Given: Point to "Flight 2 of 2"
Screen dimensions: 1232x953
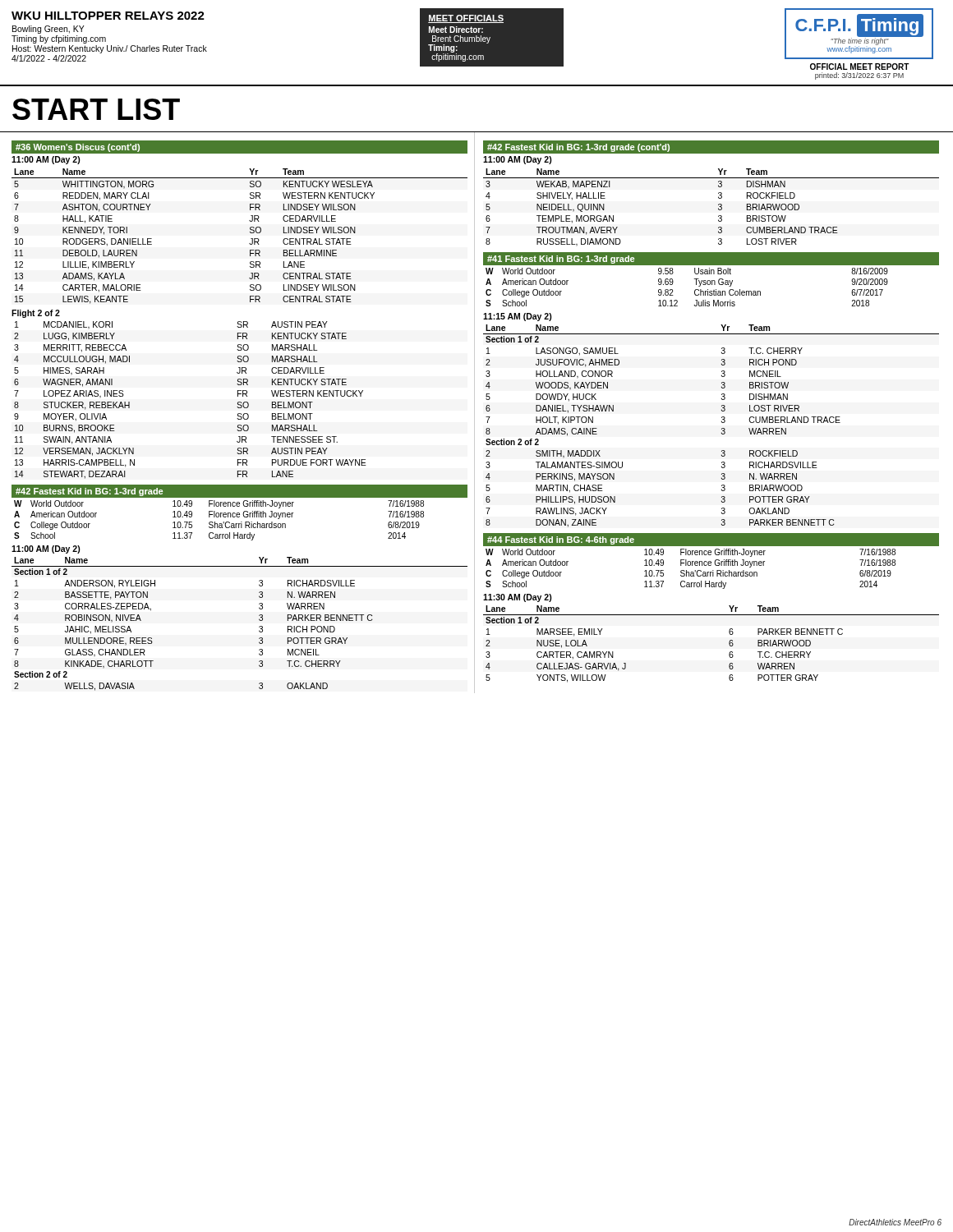Looking at the screenshot, I should pos(36,313).
